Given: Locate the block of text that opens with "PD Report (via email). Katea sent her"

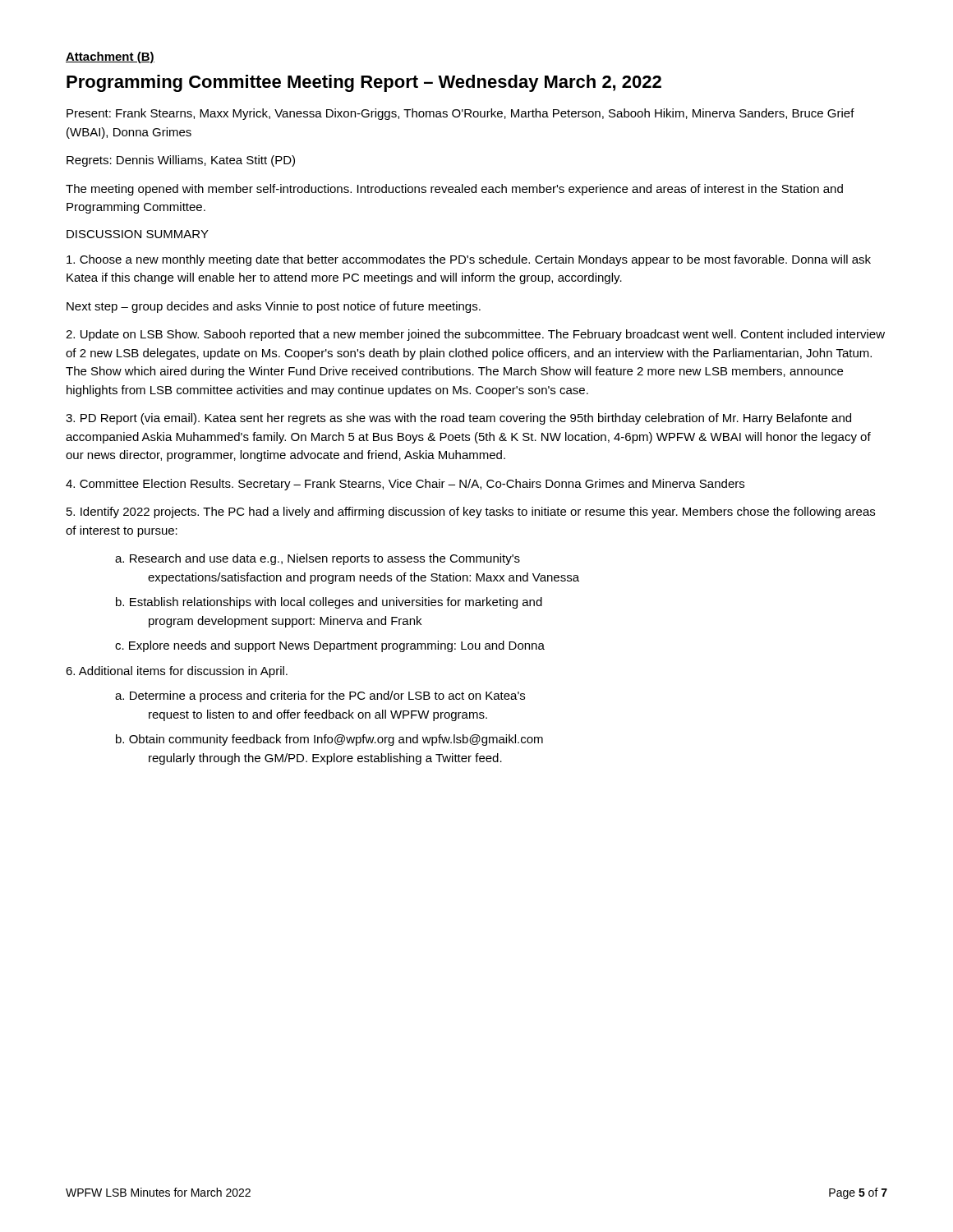Looking at the screenshot, I should click(x=468, y=436).
